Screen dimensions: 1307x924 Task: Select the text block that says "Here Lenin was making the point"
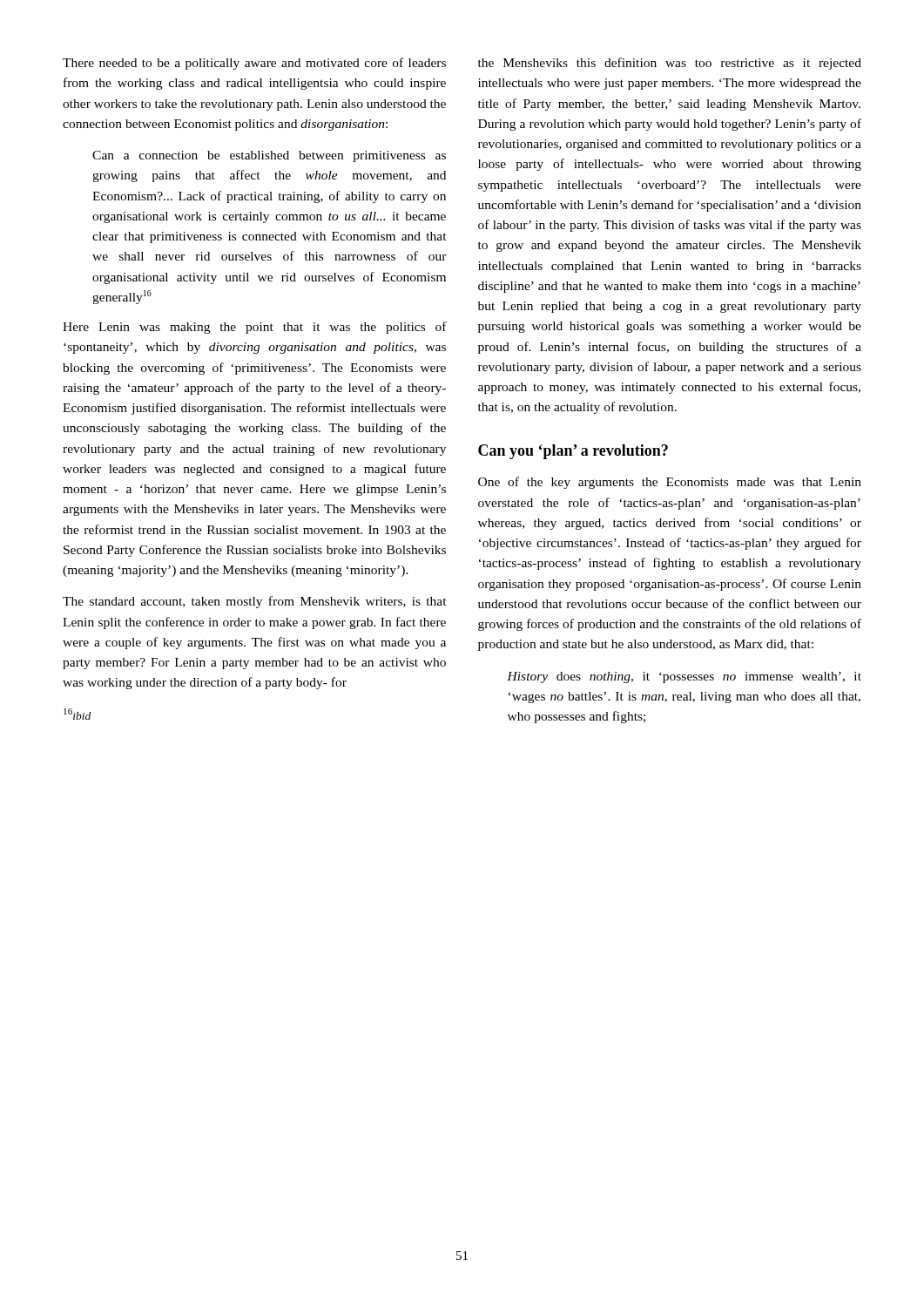(x=255, y=504)
